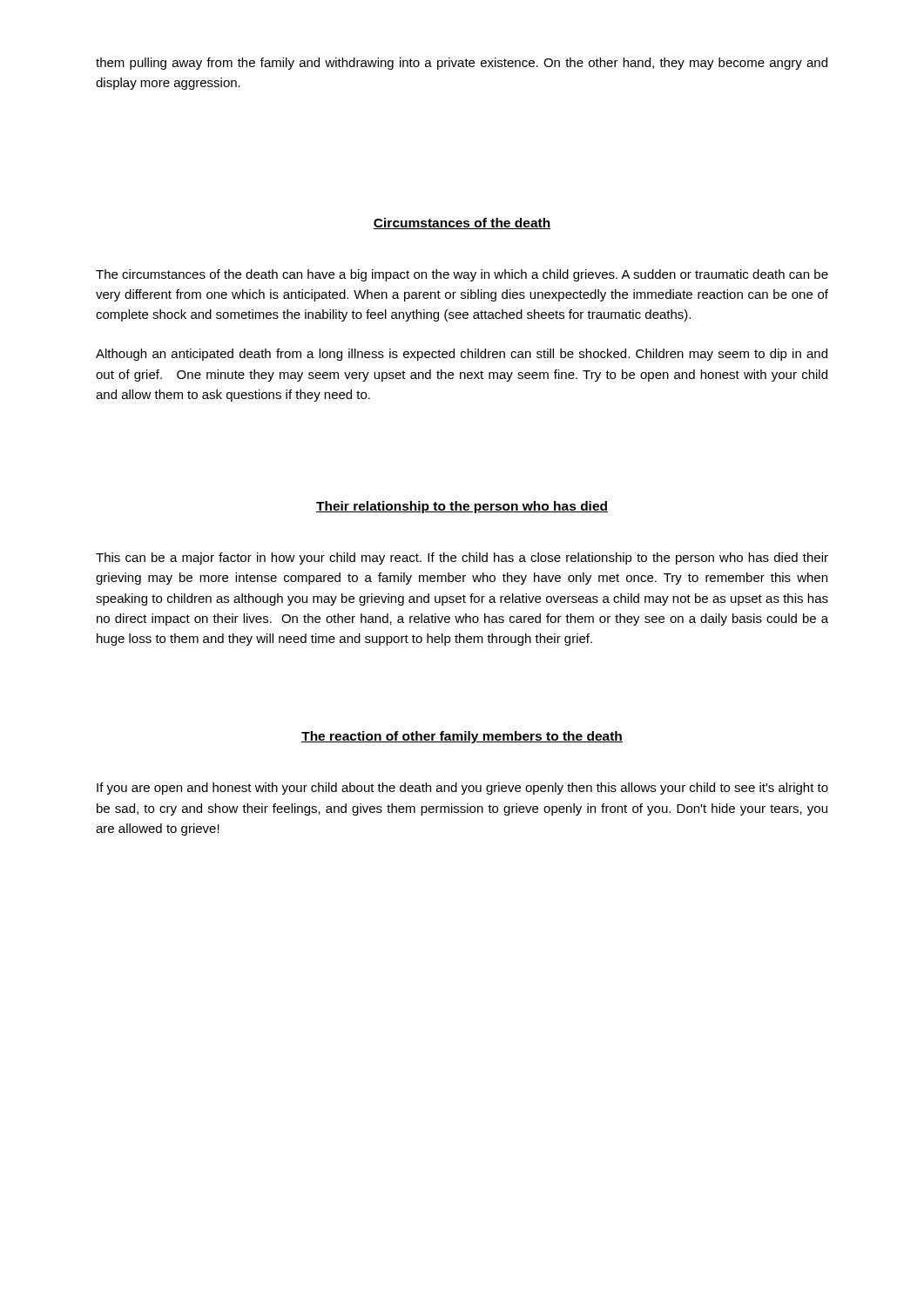Screen dimensions: 1307x924
Task: Locate the text starting "Although an anticipated death from a long illness"
Action: point(462,374)
